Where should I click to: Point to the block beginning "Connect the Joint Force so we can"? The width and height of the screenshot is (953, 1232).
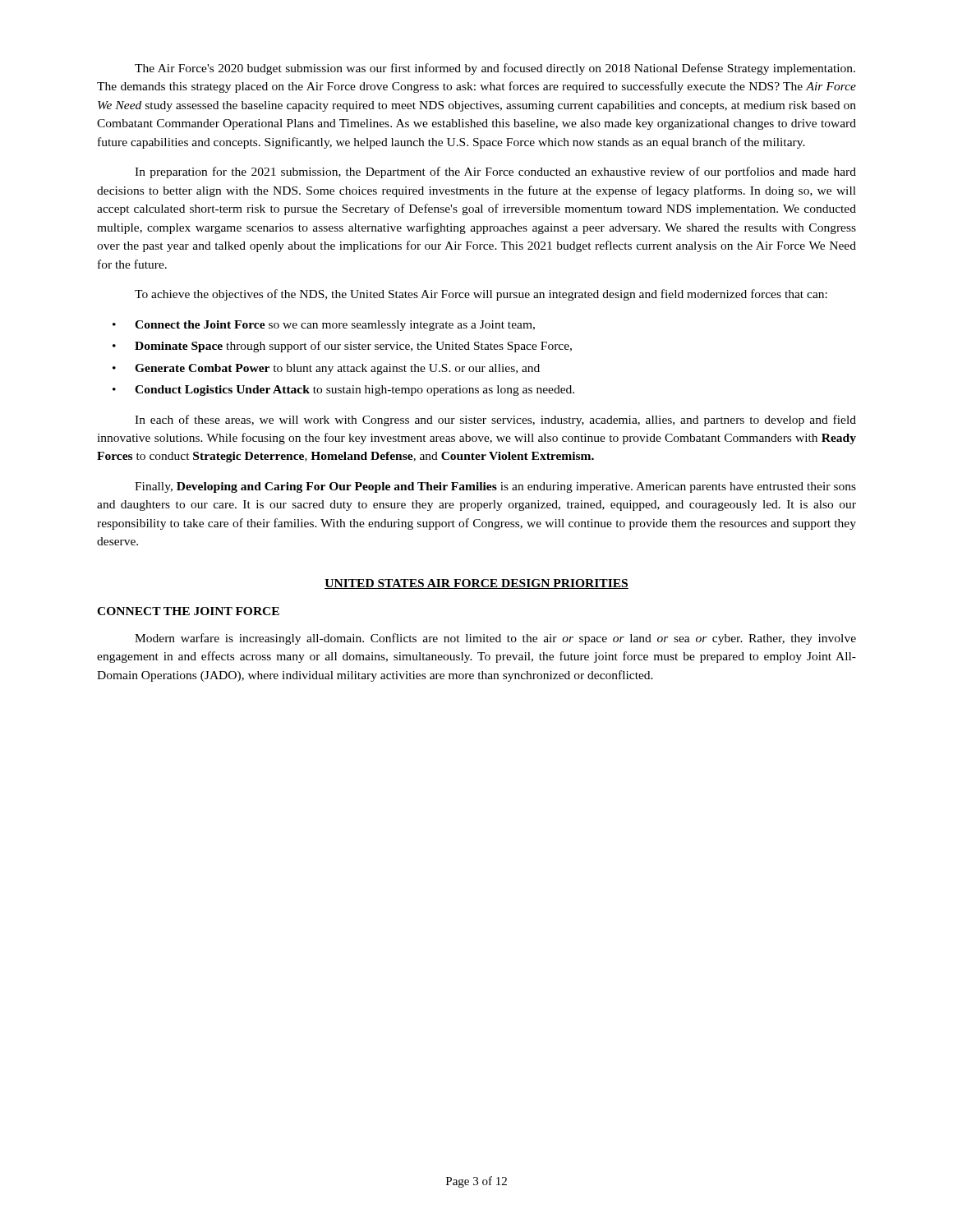click(335, 324)
